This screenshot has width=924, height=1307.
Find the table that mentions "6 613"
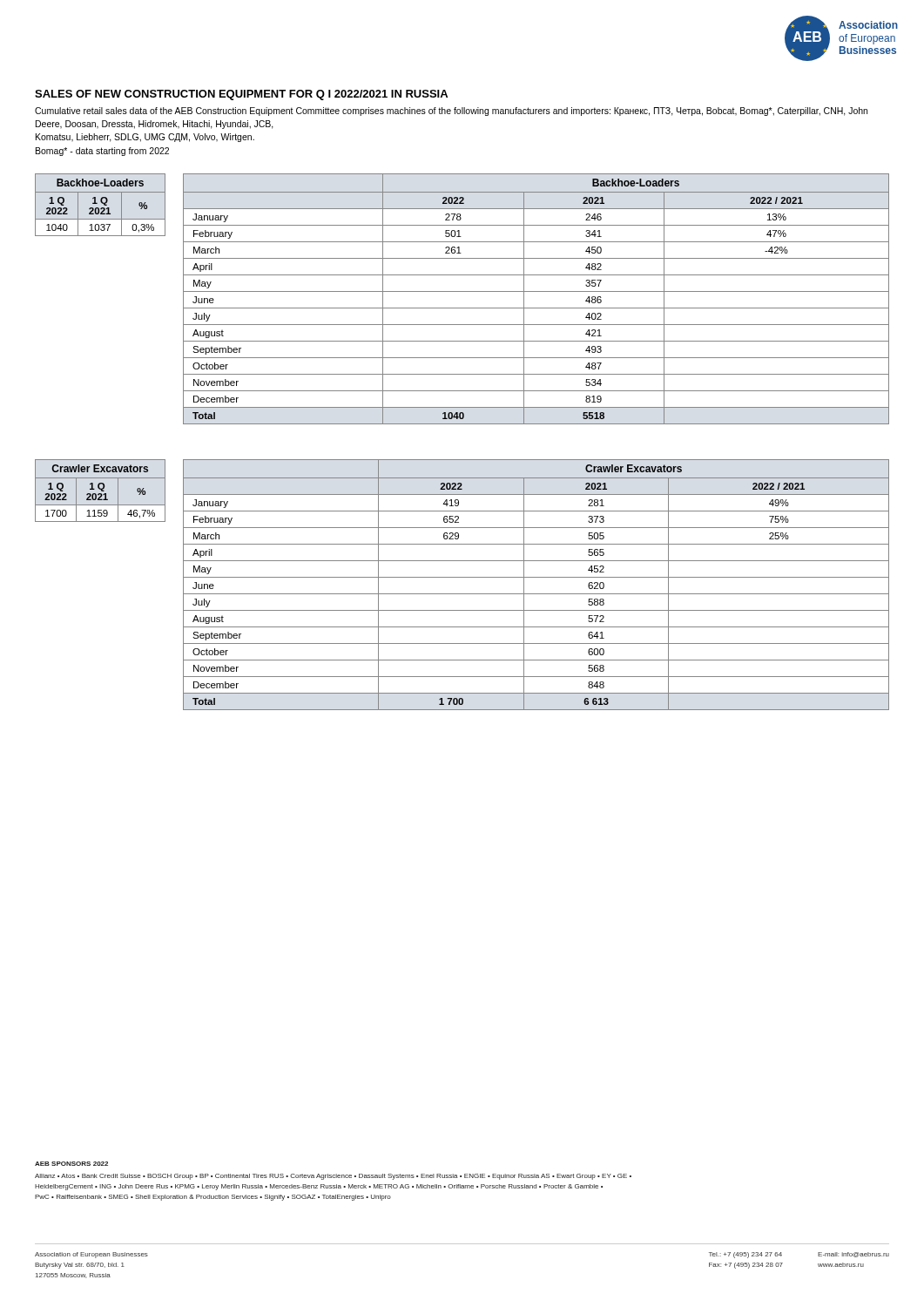(536, 584)
